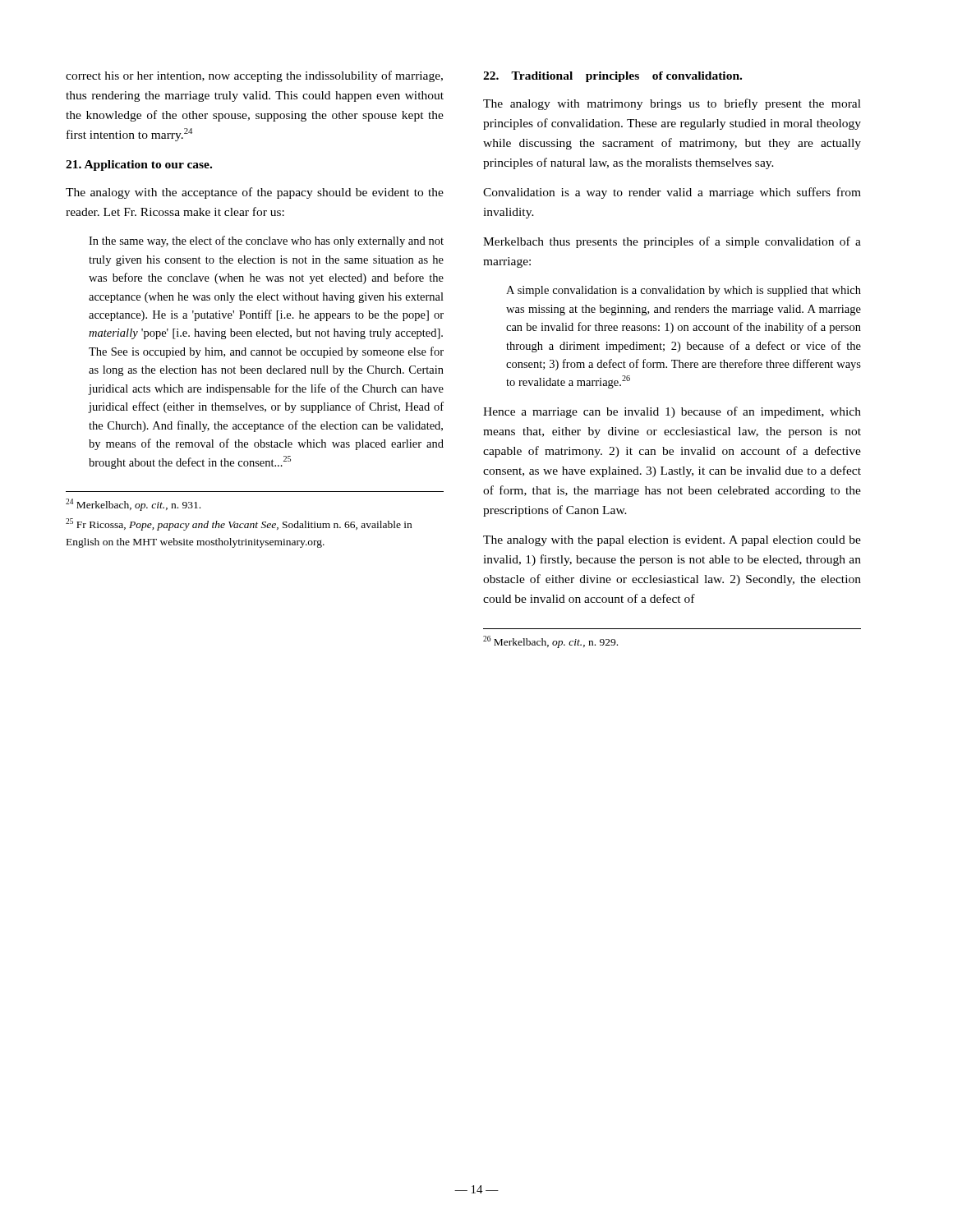Image resolution: width=953 pixels, height=1232 pixels.
Task: Find the text block with the text "Merkelbach thus presents"
Action: point(672,251)
